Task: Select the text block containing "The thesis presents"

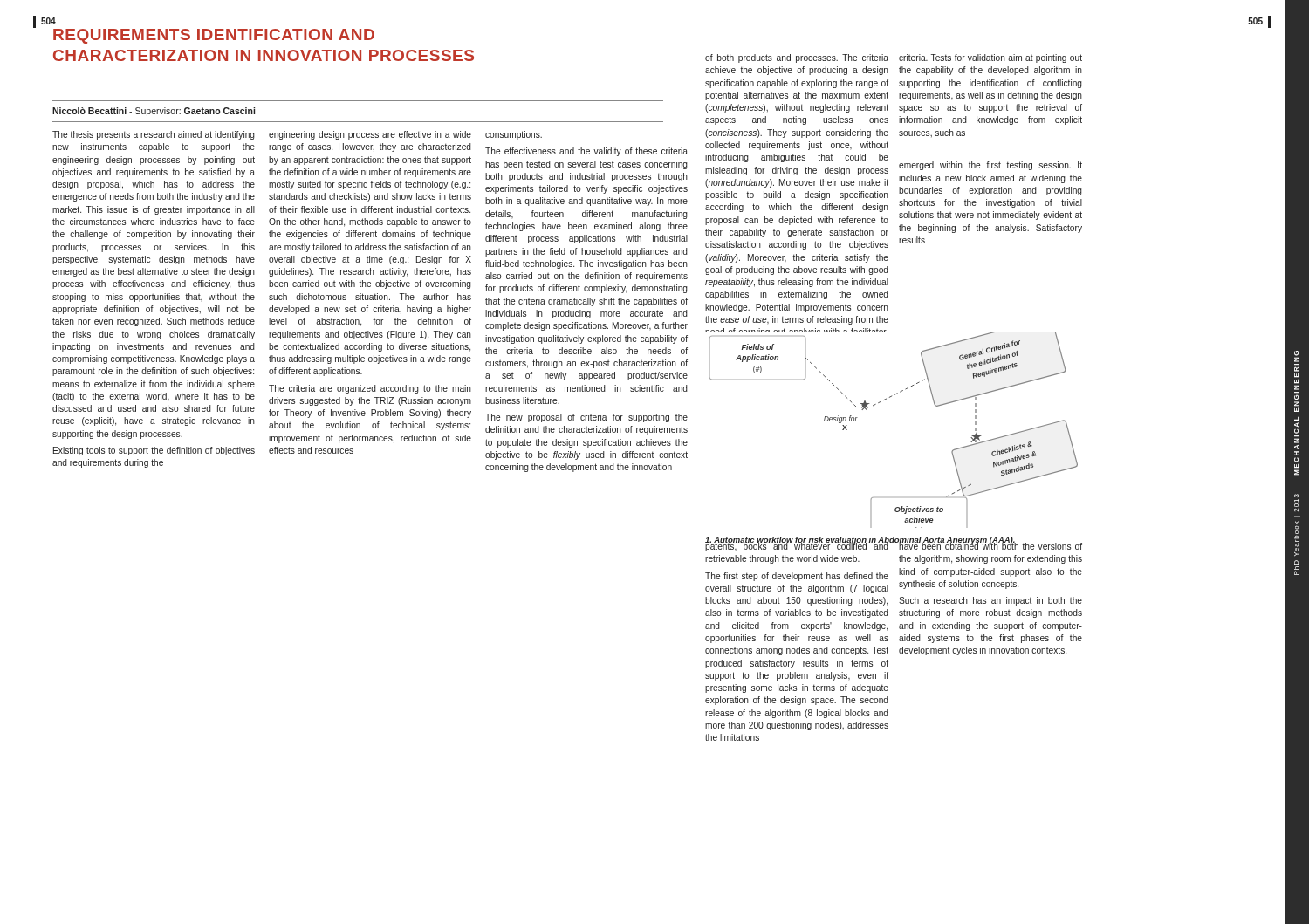Action: click(x=154, y=300)
